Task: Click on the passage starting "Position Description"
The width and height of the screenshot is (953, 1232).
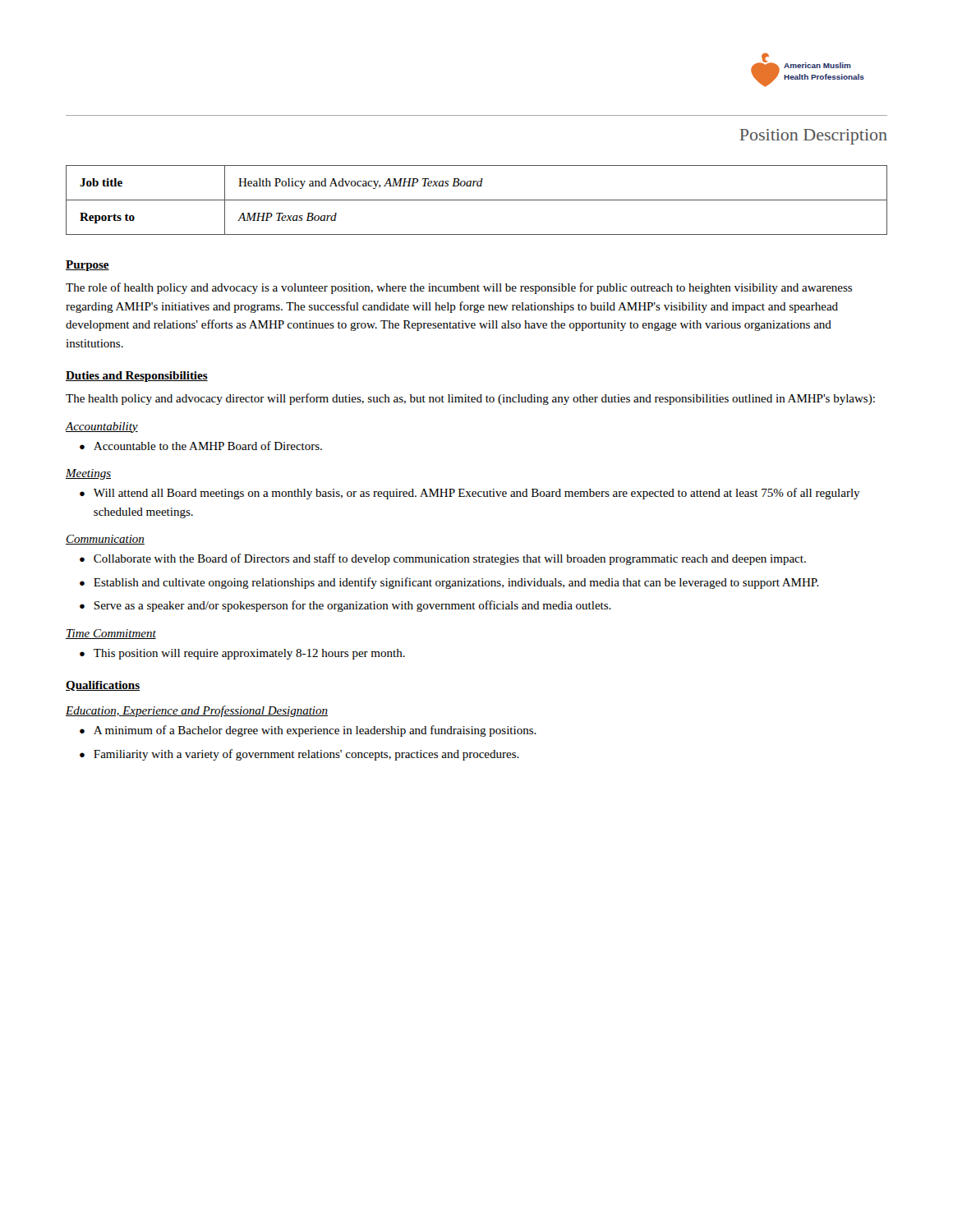Action: 813,134
